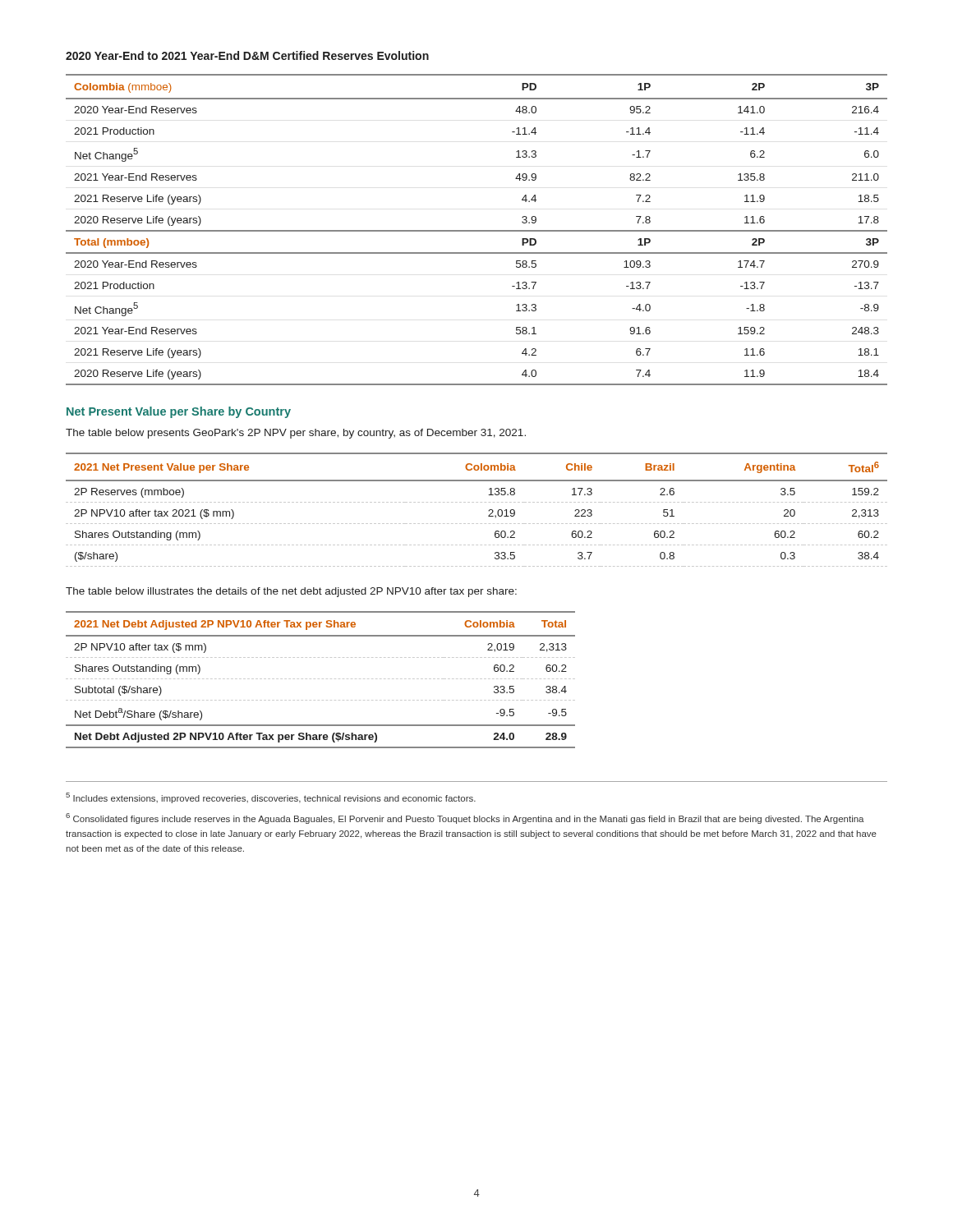Click the passage that begins "The table below presents GeoPark's 2P NPV"

tap(296, 432)
